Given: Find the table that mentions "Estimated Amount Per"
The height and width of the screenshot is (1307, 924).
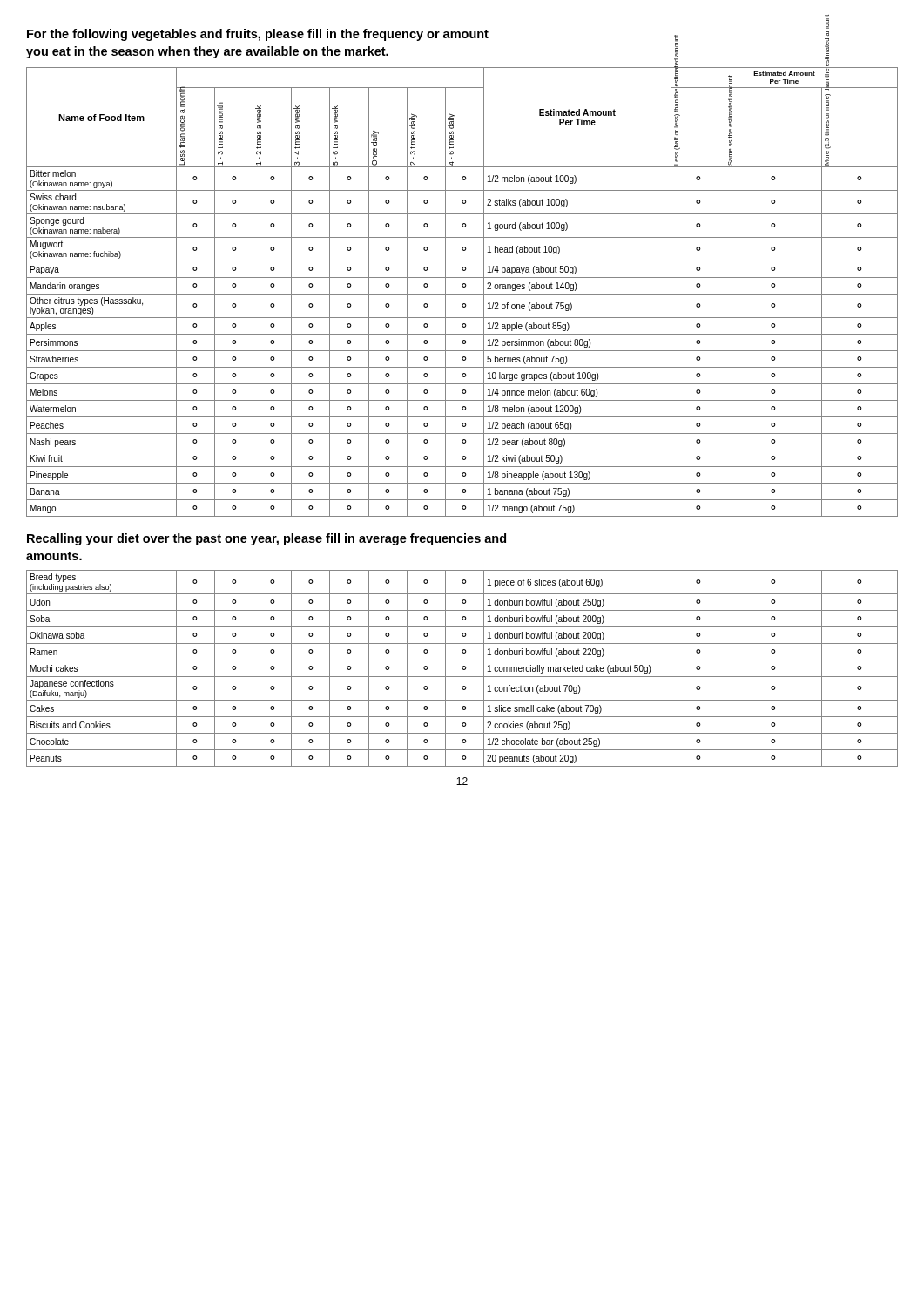Looking at the screenshot, I should pyautogui.click(x=462, y=292).
